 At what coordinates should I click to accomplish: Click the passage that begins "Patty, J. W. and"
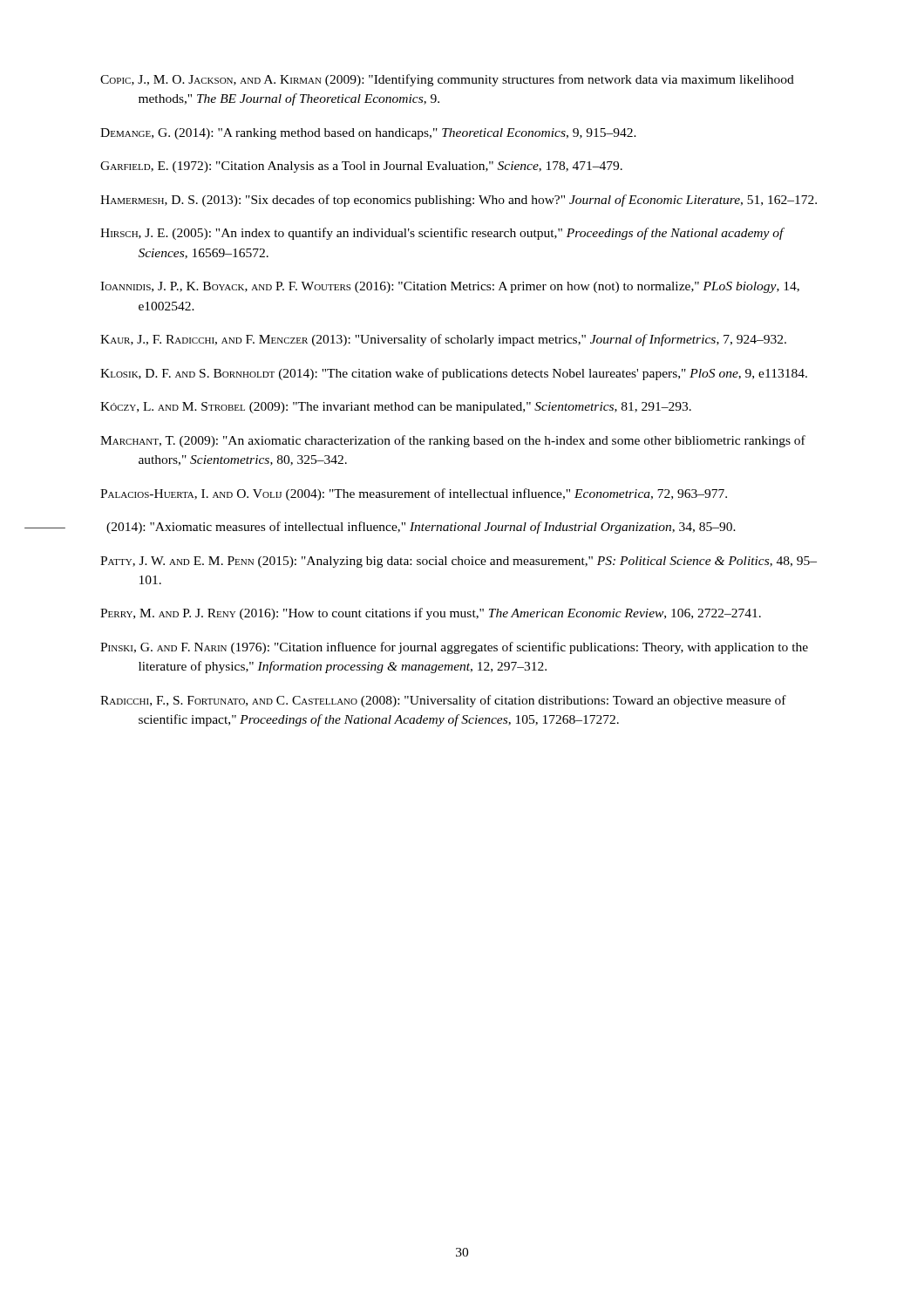pyautogui.click(x=462, y=570)
